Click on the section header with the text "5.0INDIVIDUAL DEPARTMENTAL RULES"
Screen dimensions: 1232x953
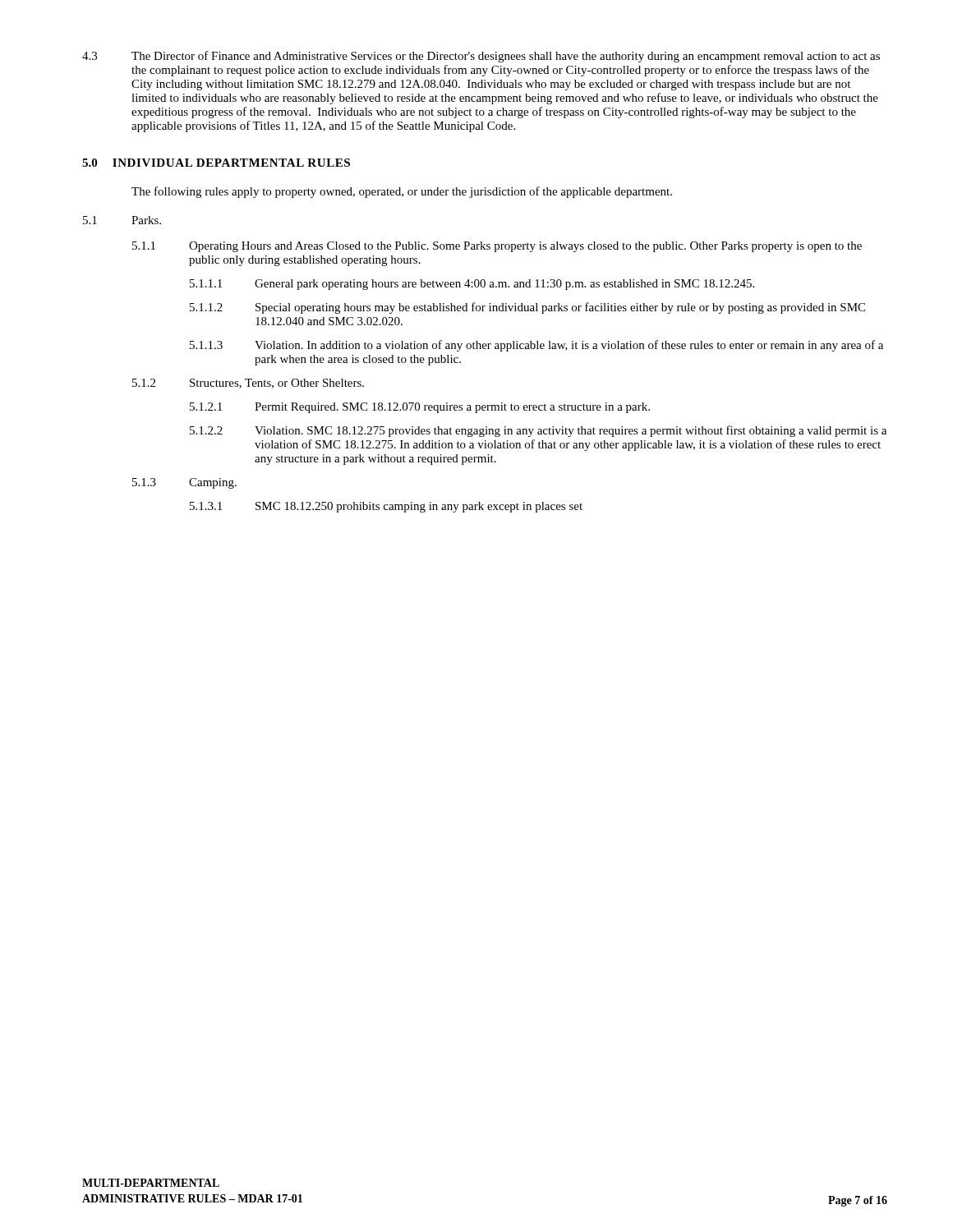coord(217,163)
